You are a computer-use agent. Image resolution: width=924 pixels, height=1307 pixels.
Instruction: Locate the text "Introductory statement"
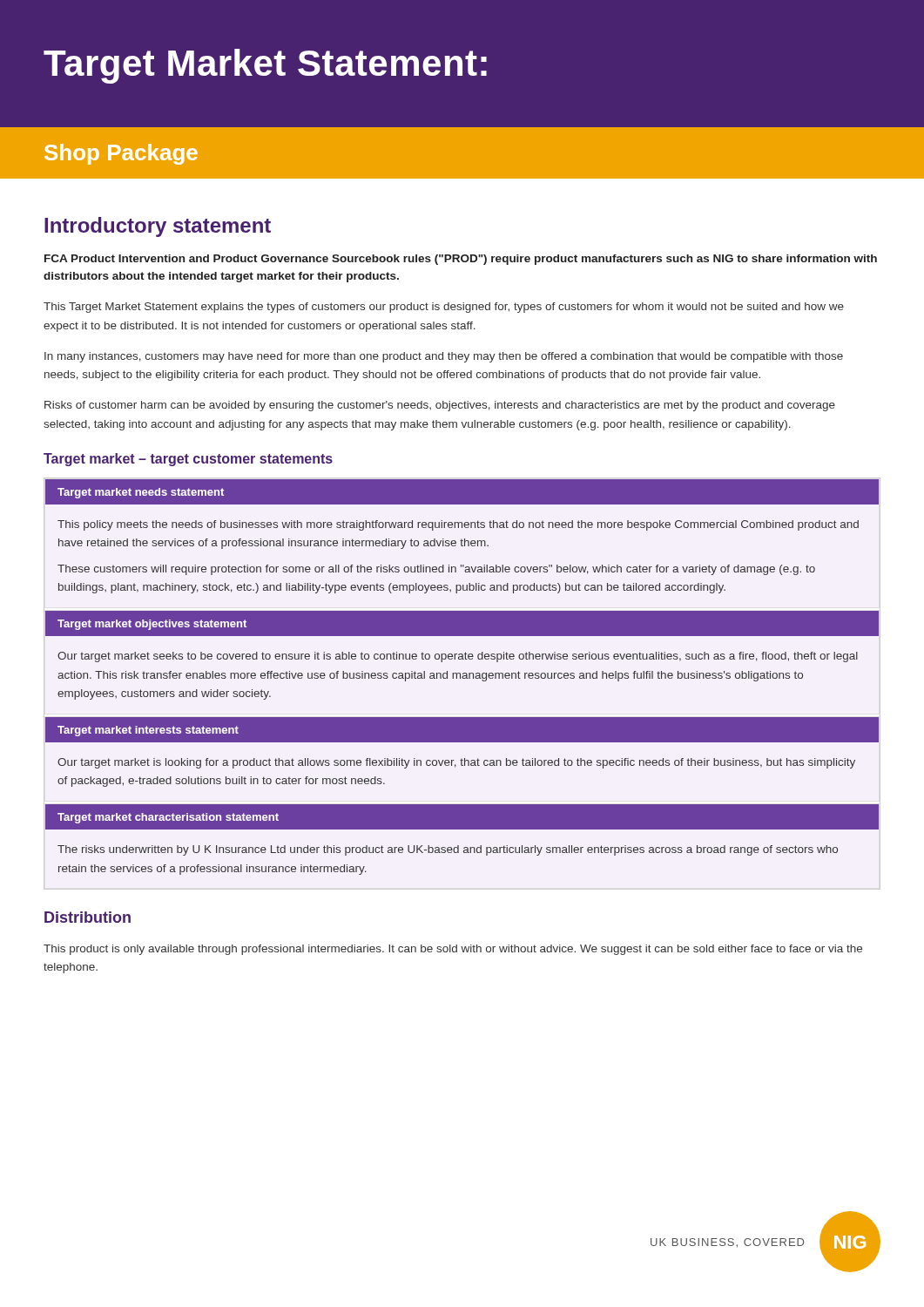158,227
